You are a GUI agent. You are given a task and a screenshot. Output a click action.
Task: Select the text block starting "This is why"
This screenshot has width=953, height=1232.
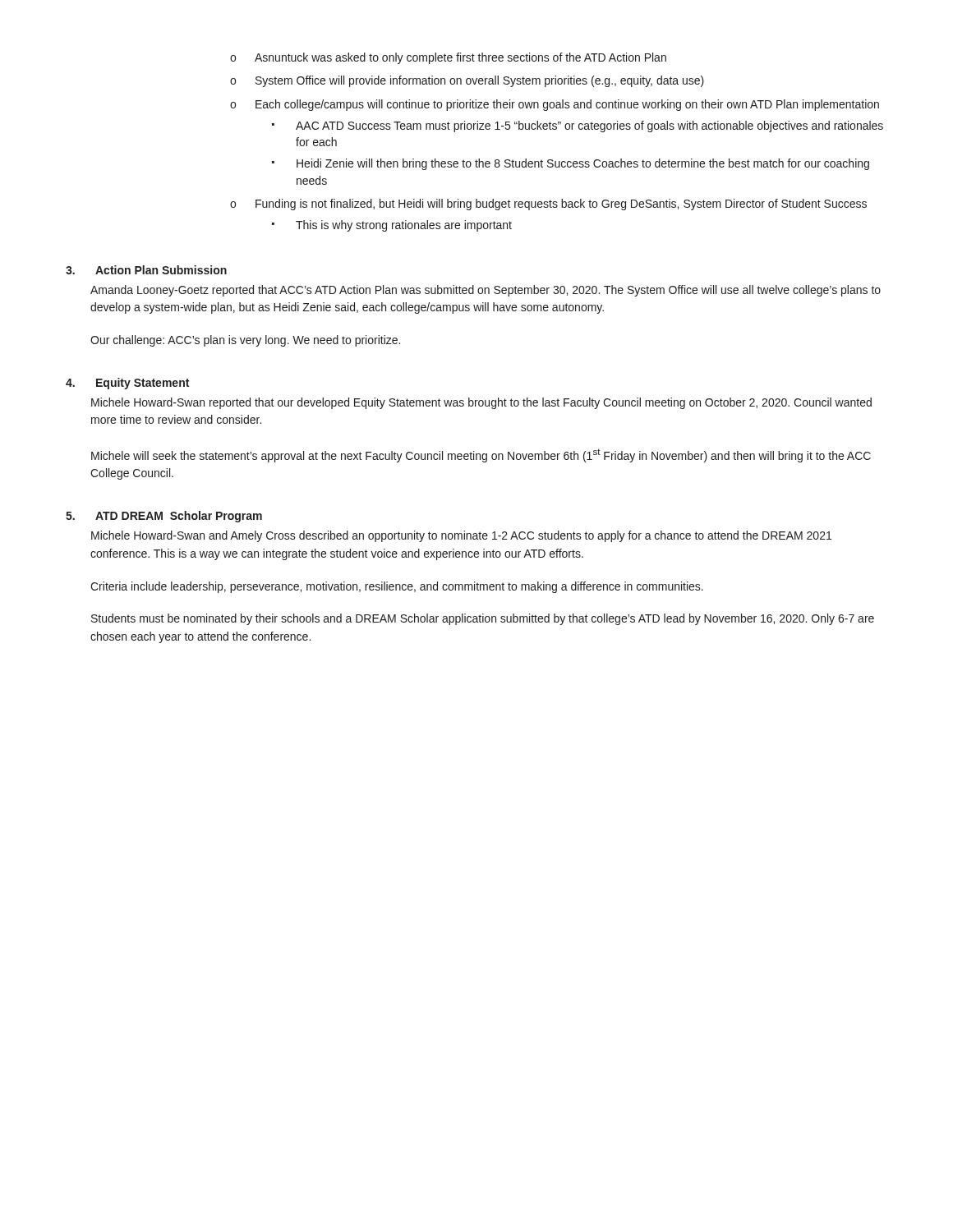[392, 226]
